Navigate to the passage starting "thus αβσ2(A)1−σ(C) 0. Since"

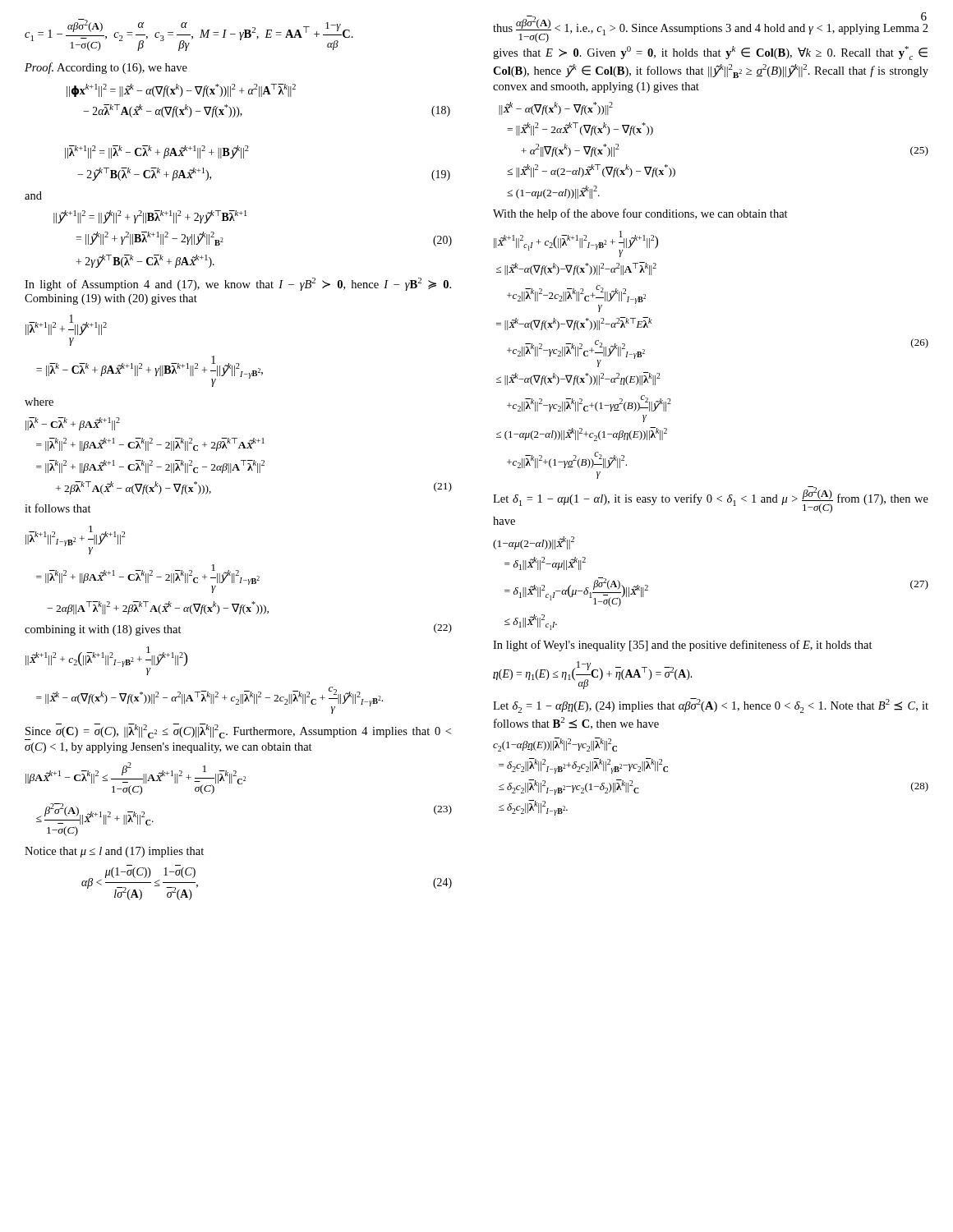tap(711, 54)
